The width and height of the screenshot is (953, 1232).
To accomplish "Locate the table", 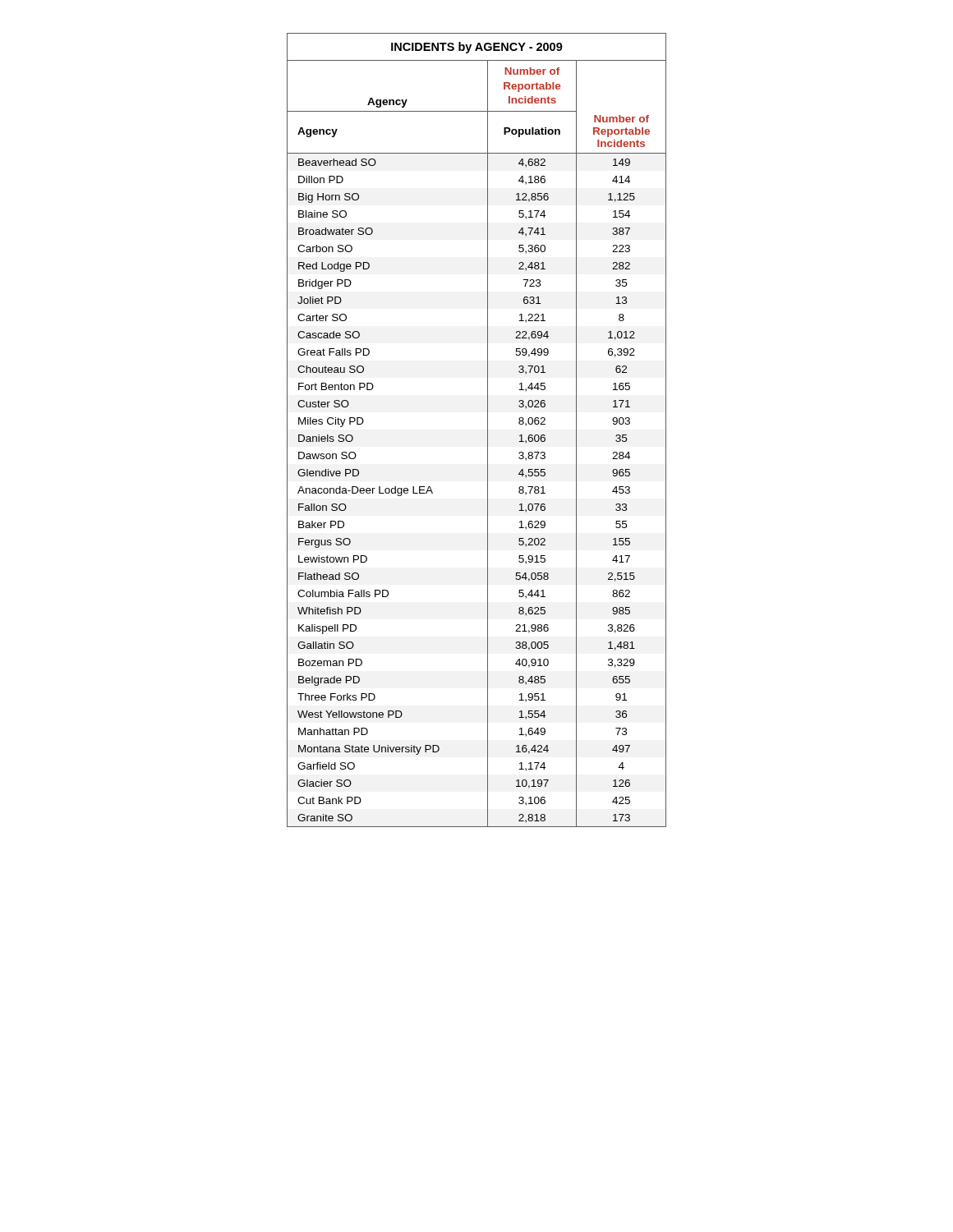I will click(476, 430).
